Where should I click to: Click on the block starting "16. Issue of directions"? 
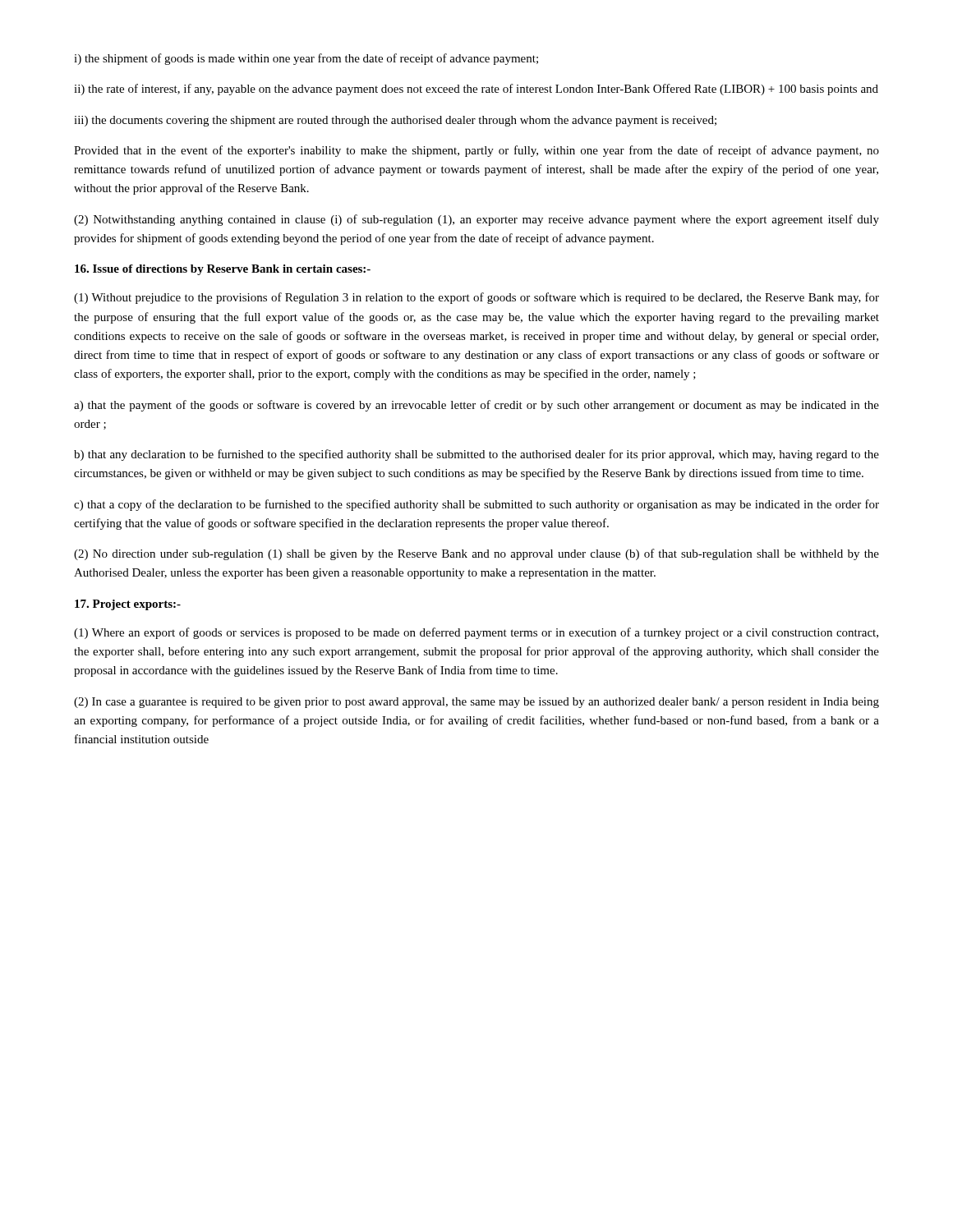point(222,269)
